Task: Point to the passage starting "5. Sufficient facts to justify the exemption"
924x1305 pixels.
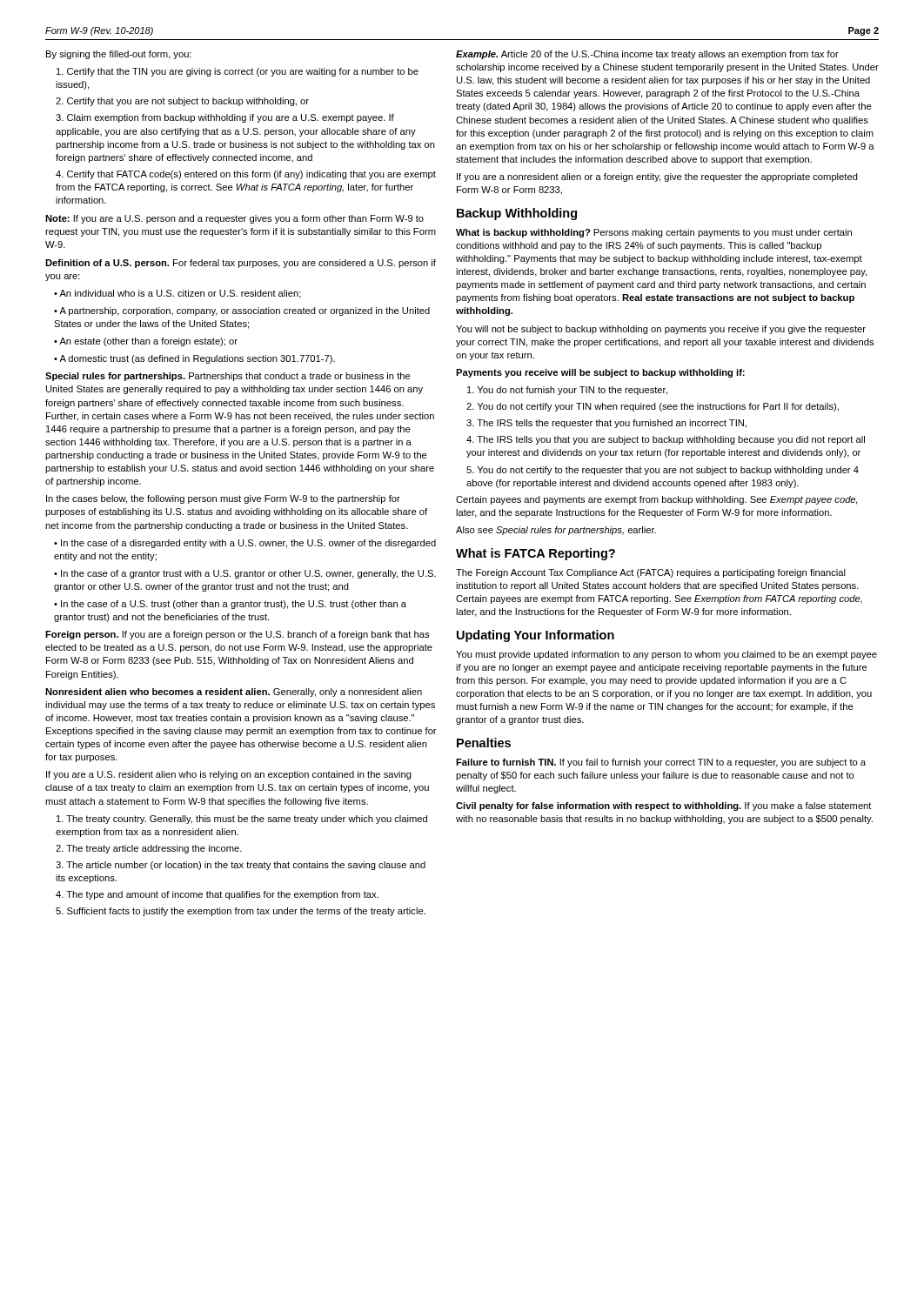Action: click(241, 911)
